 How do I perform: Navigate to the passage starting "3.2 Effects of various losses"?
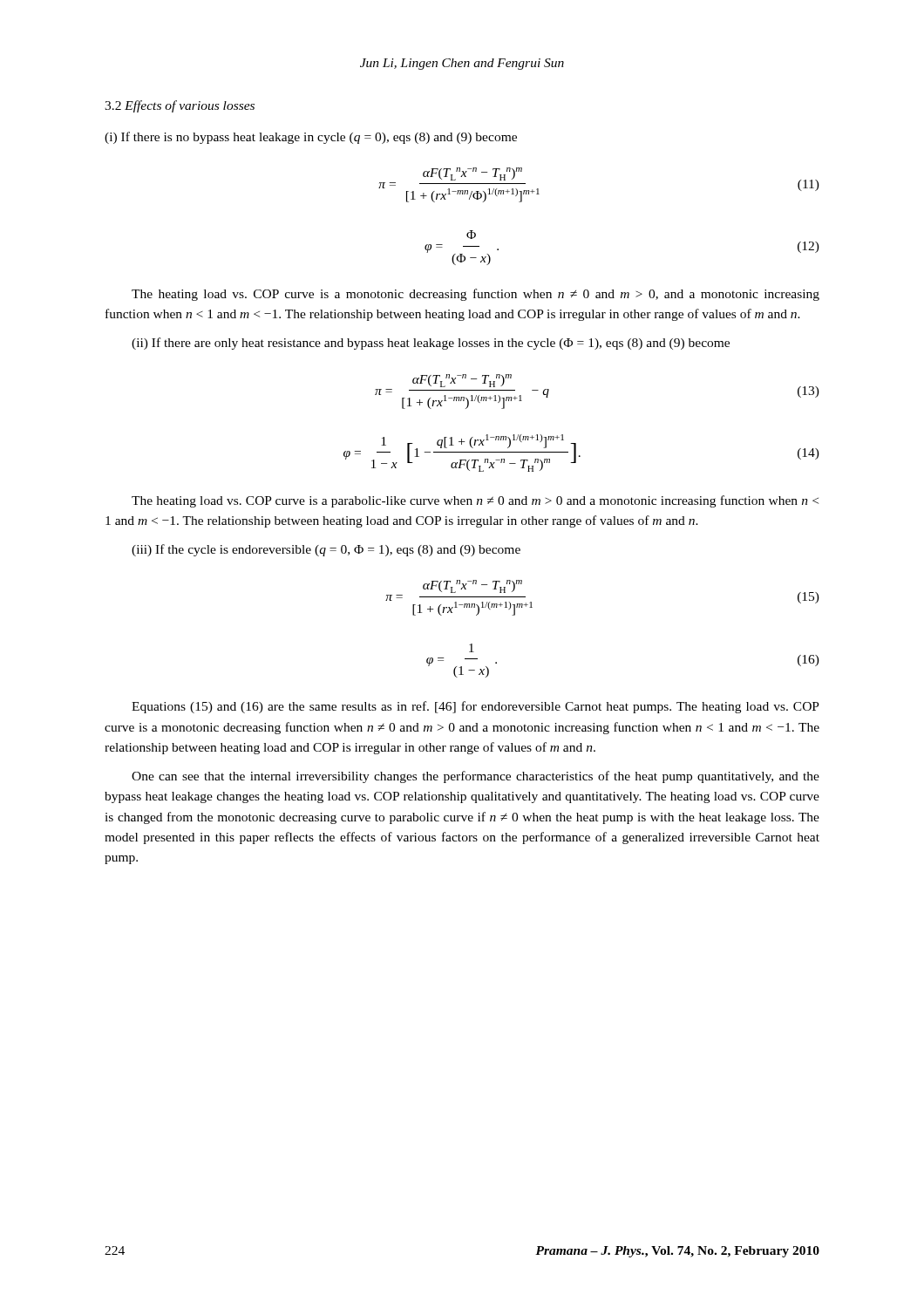(180, 105)
